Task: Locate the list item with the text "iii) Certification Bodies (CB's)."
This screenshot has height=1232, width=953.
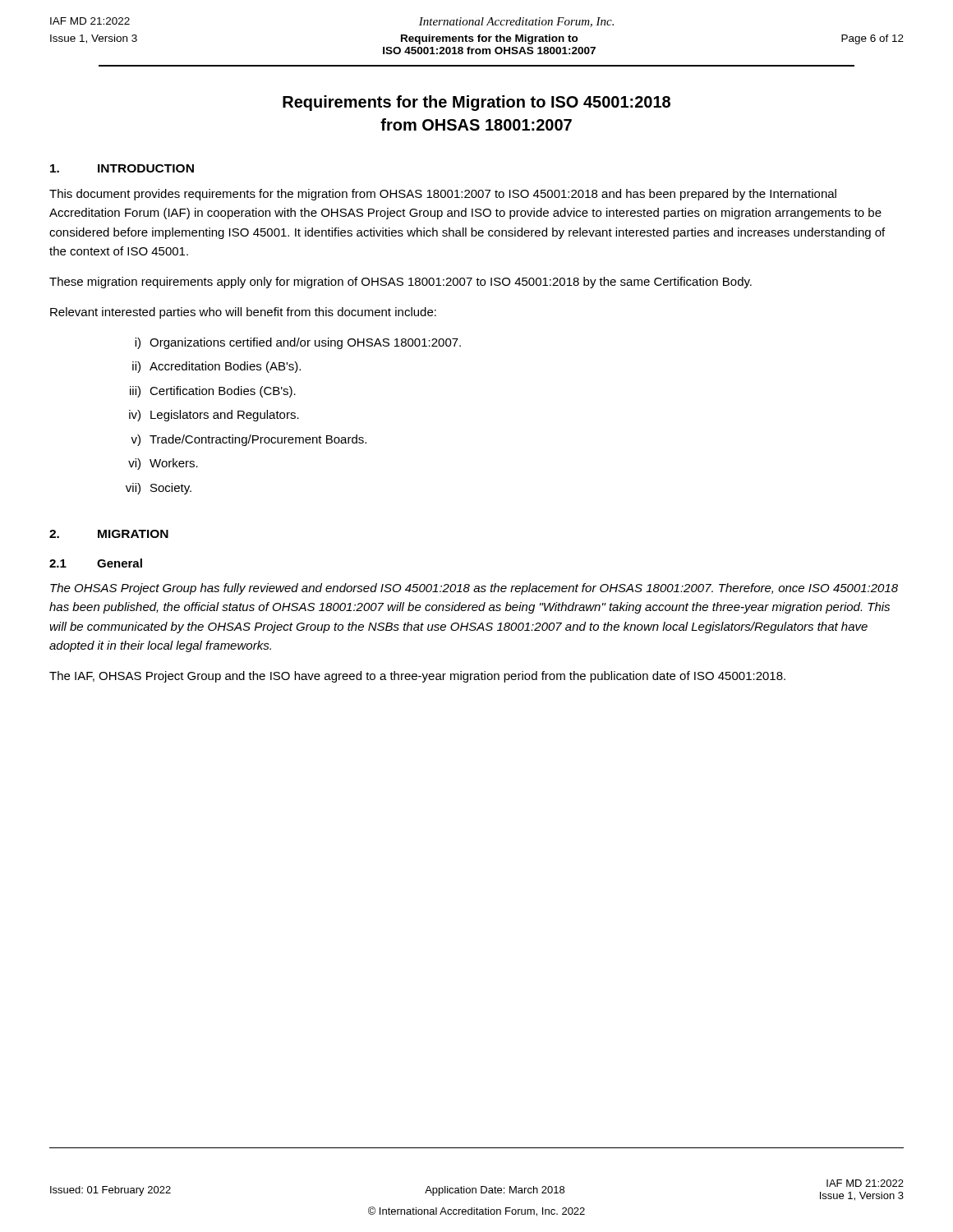Action: (206, 391)
